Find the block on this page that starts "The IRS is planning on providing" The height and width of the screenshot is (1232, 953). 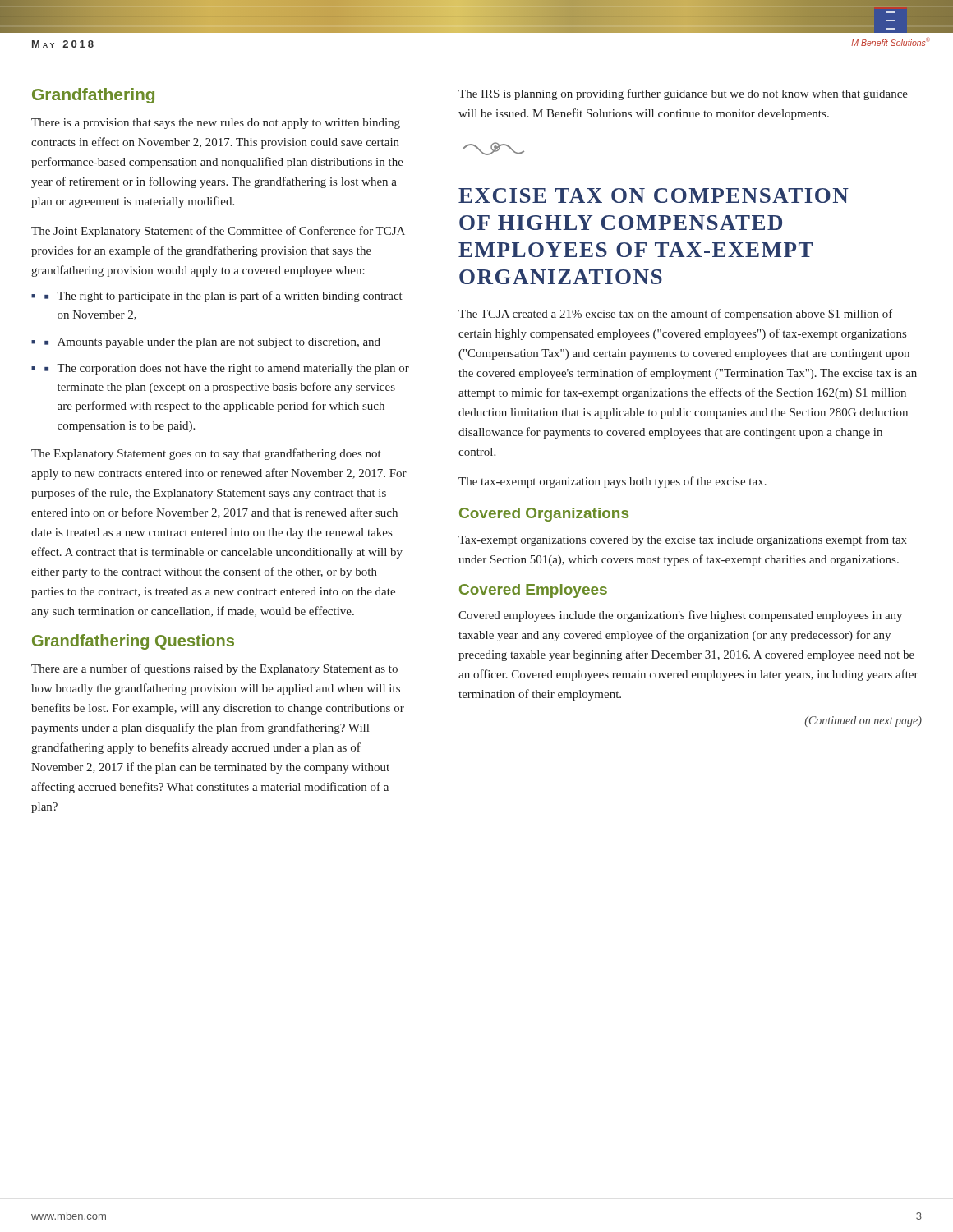tap(690, 103)
